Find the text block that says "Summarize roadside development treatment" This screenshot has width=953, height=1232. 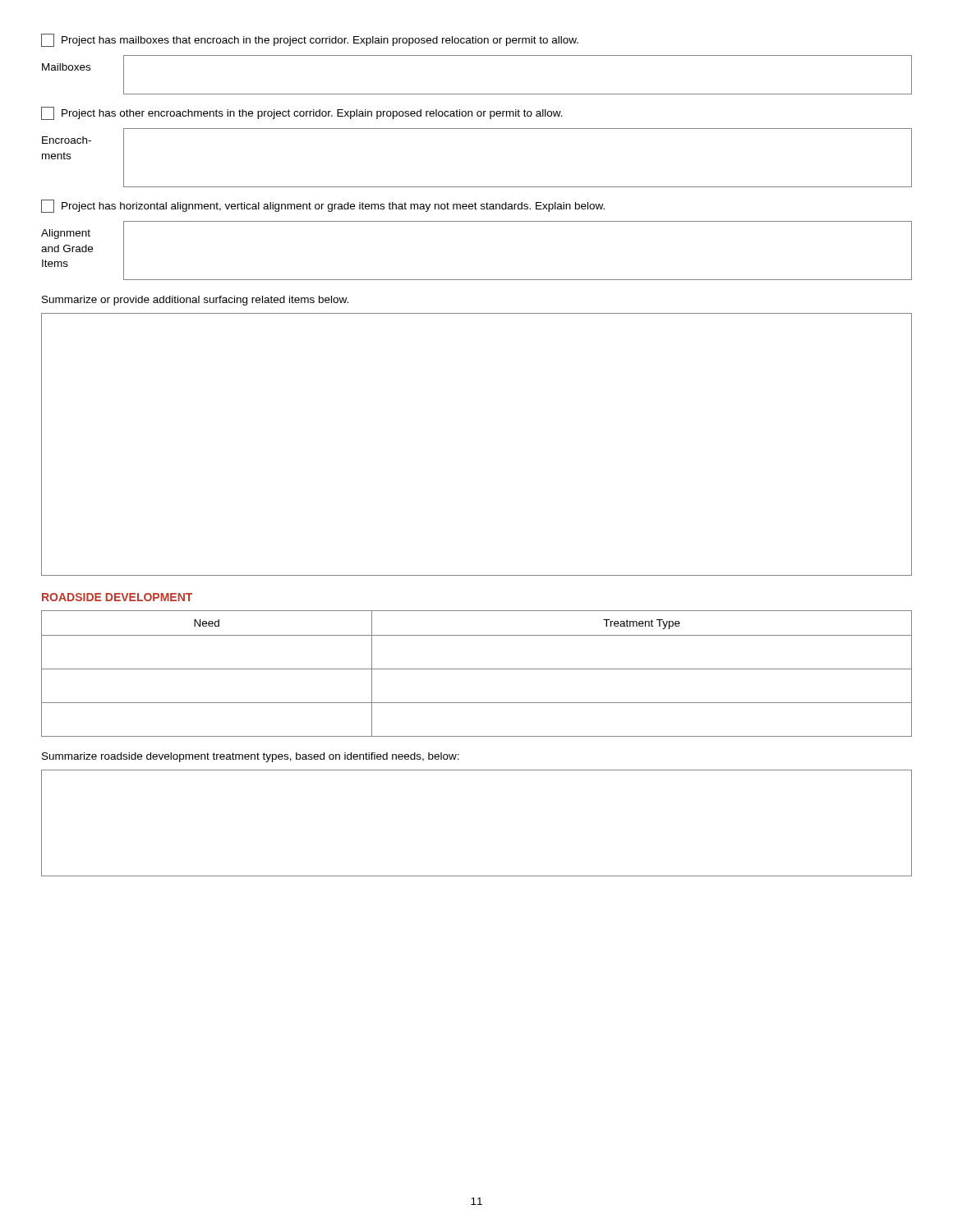click(250, 756)
